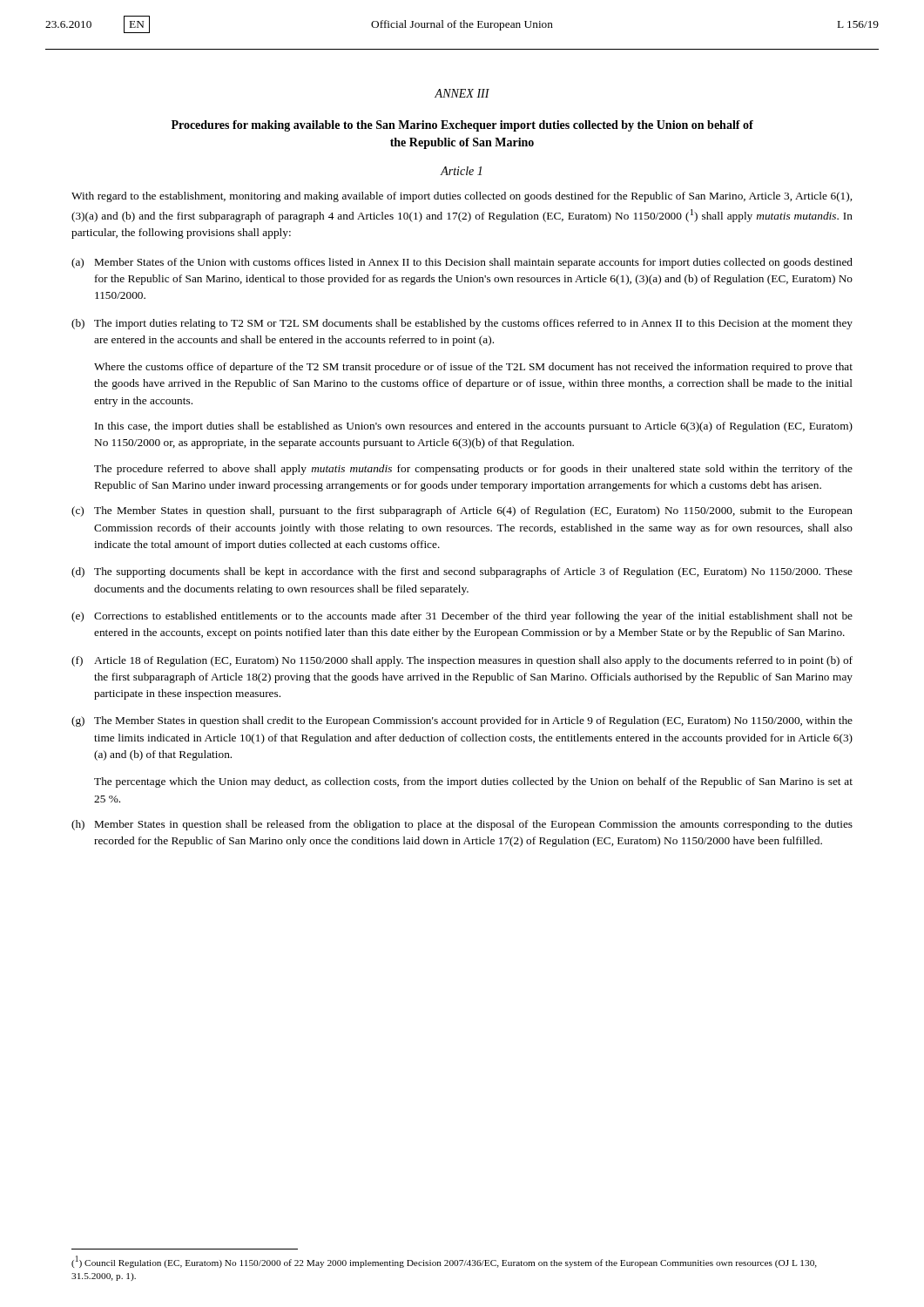Click on the passage starting "(g) The Member States in"
The image size is (924, 1307).
pyautogui.click(x=462, y=738)
